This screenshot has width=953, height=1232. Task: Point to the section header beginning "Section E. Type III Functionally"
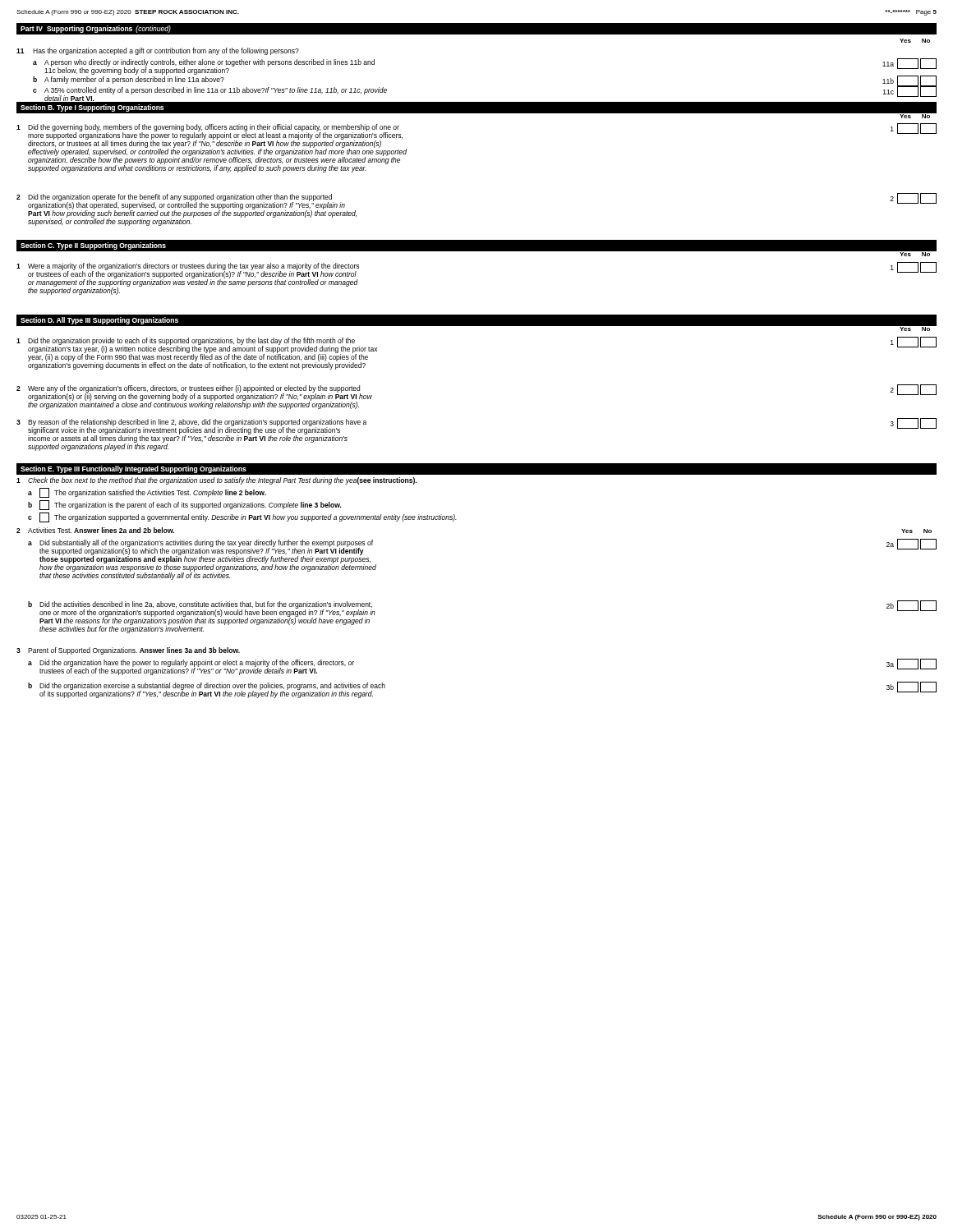point(133,469)
